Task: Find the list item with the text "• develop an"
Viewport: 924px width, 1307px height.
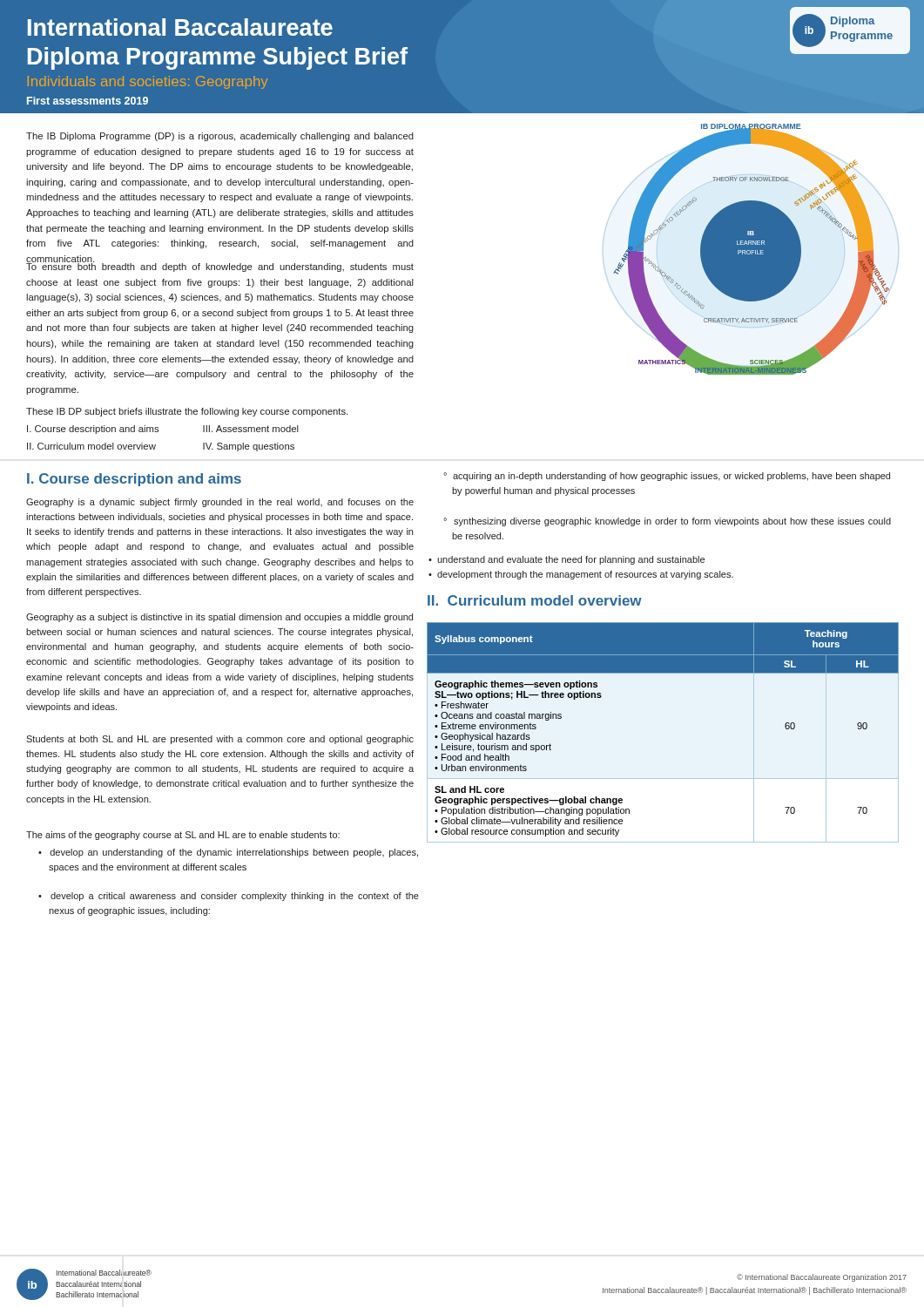Action: 229,860
